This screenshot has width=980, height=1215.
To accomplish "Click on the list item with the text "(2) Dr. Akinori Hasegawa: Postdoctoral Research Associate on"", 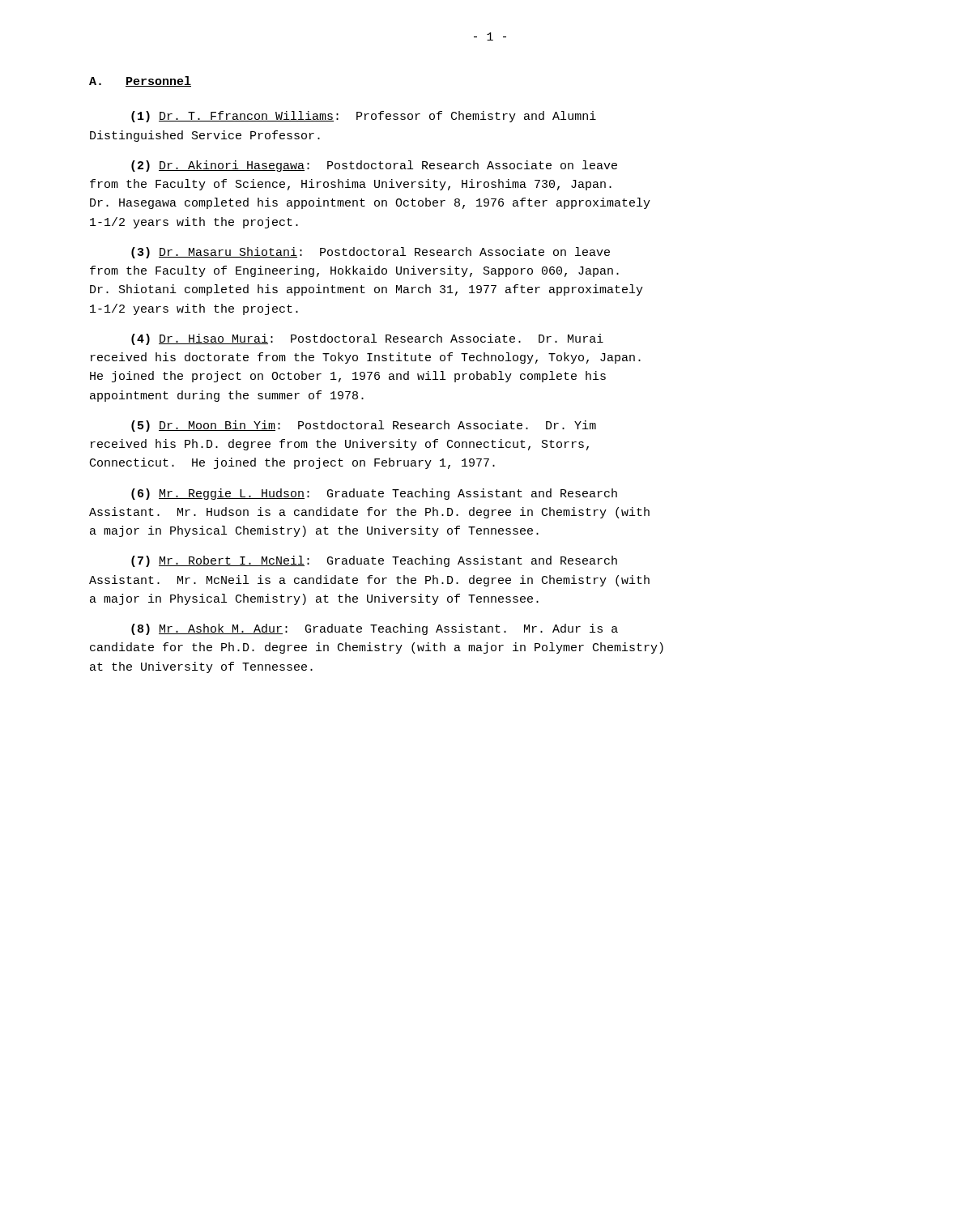I will pos(498,195).
